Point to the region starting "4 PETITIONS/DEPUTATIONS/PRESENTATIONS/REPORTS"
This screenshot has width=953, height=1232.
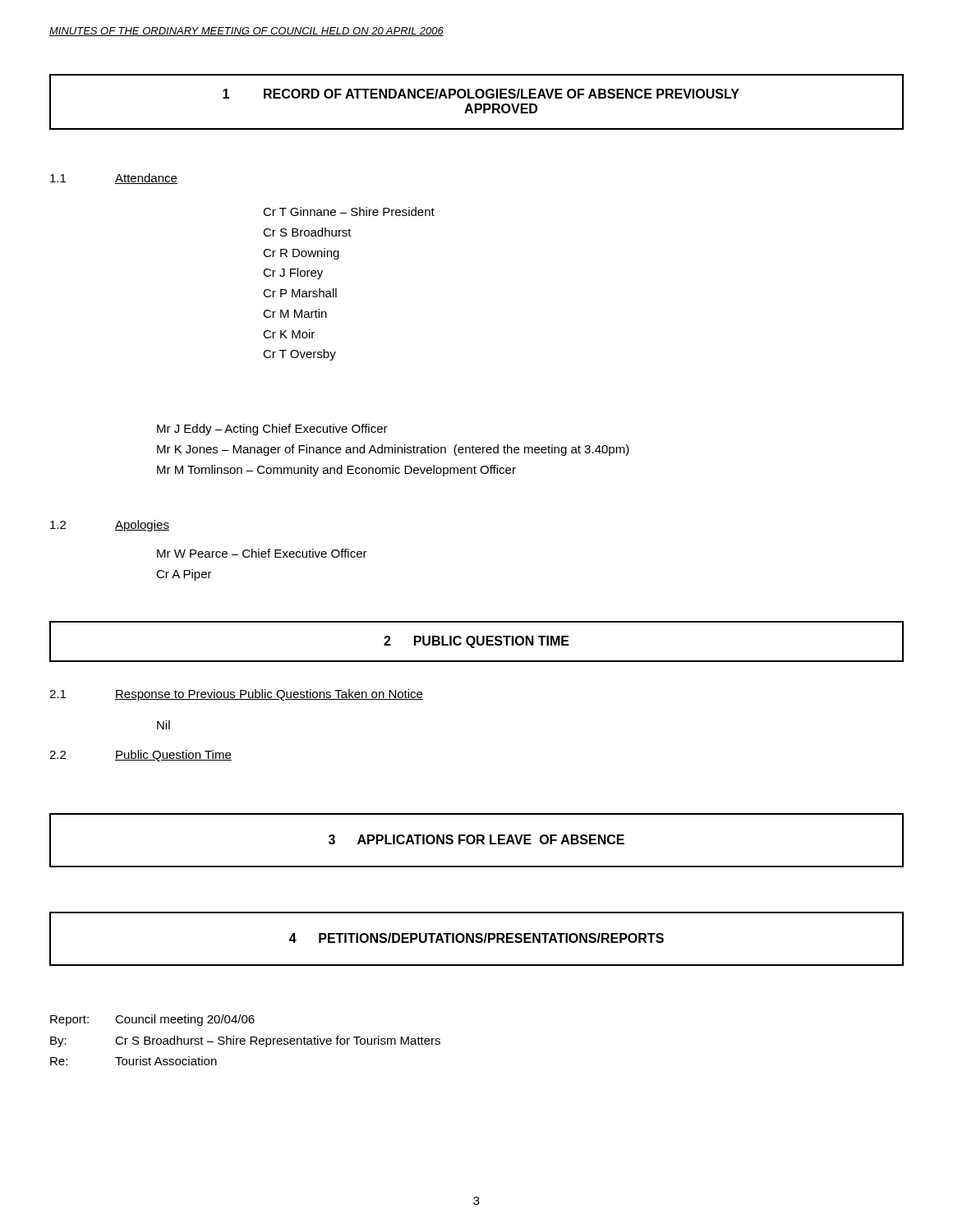pos(476,938)
